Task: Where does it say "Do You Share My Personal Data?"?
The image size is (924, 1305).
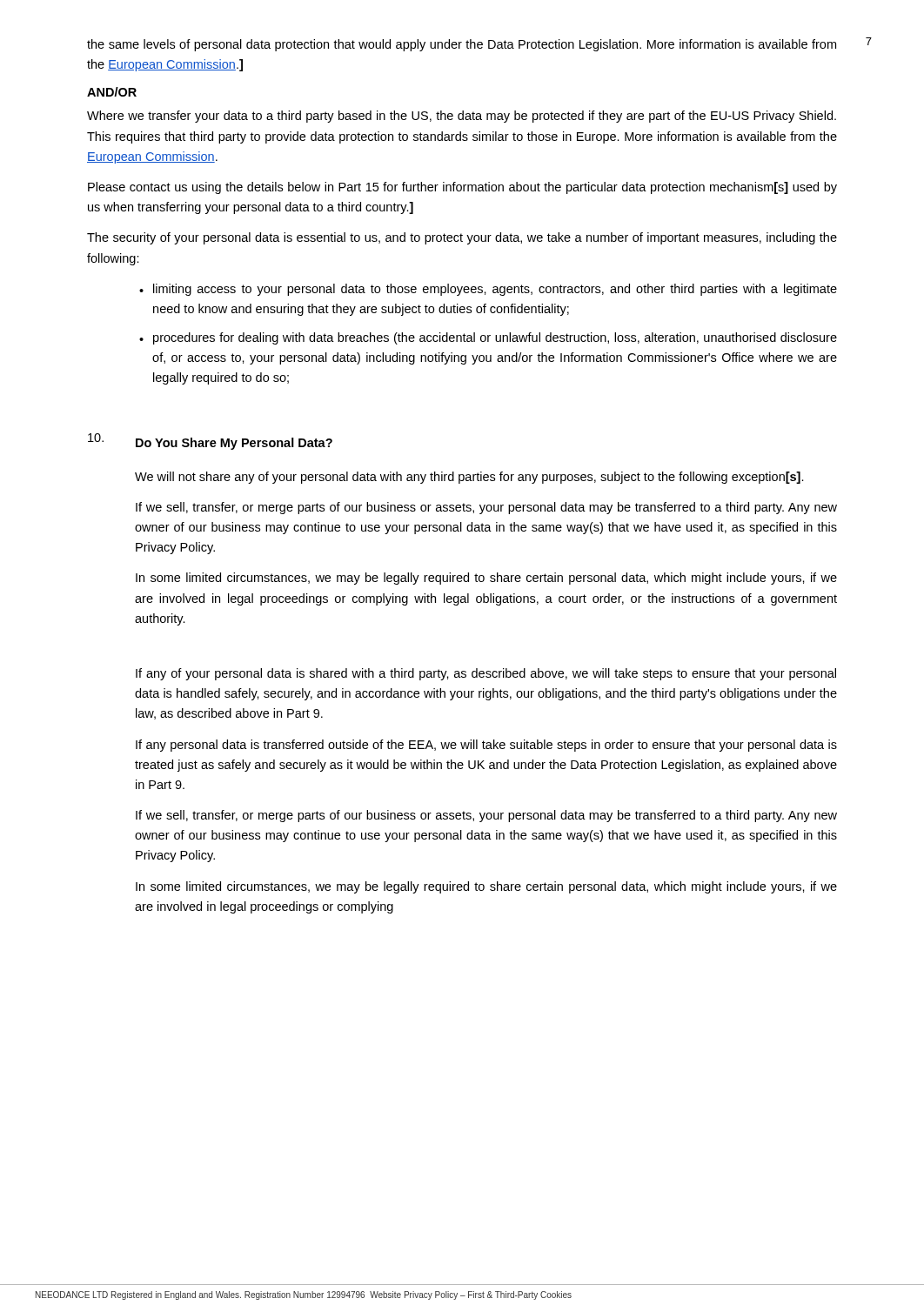Action: (234, 443)
